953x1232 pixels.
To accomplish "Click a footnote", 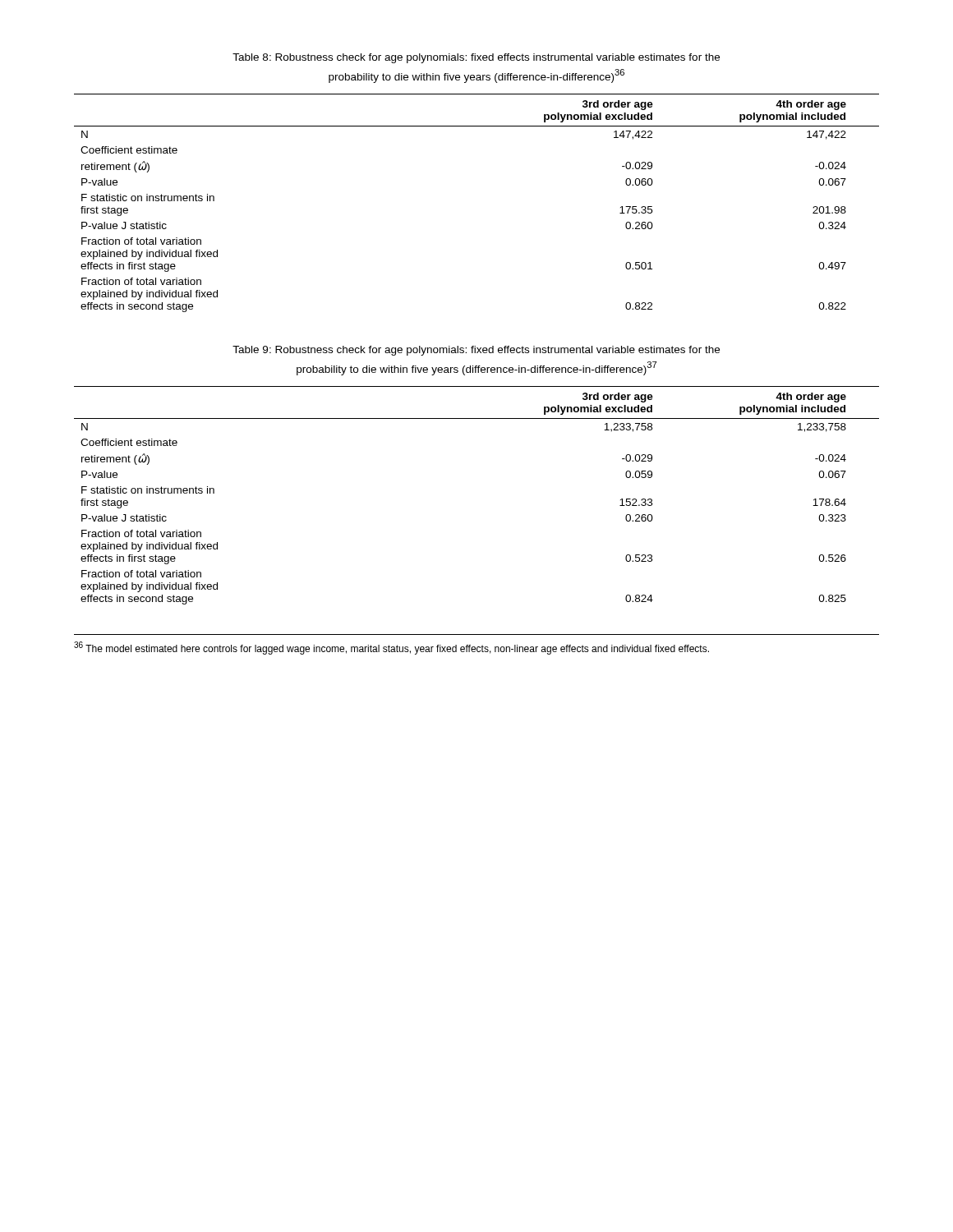I will click(392, 648).
